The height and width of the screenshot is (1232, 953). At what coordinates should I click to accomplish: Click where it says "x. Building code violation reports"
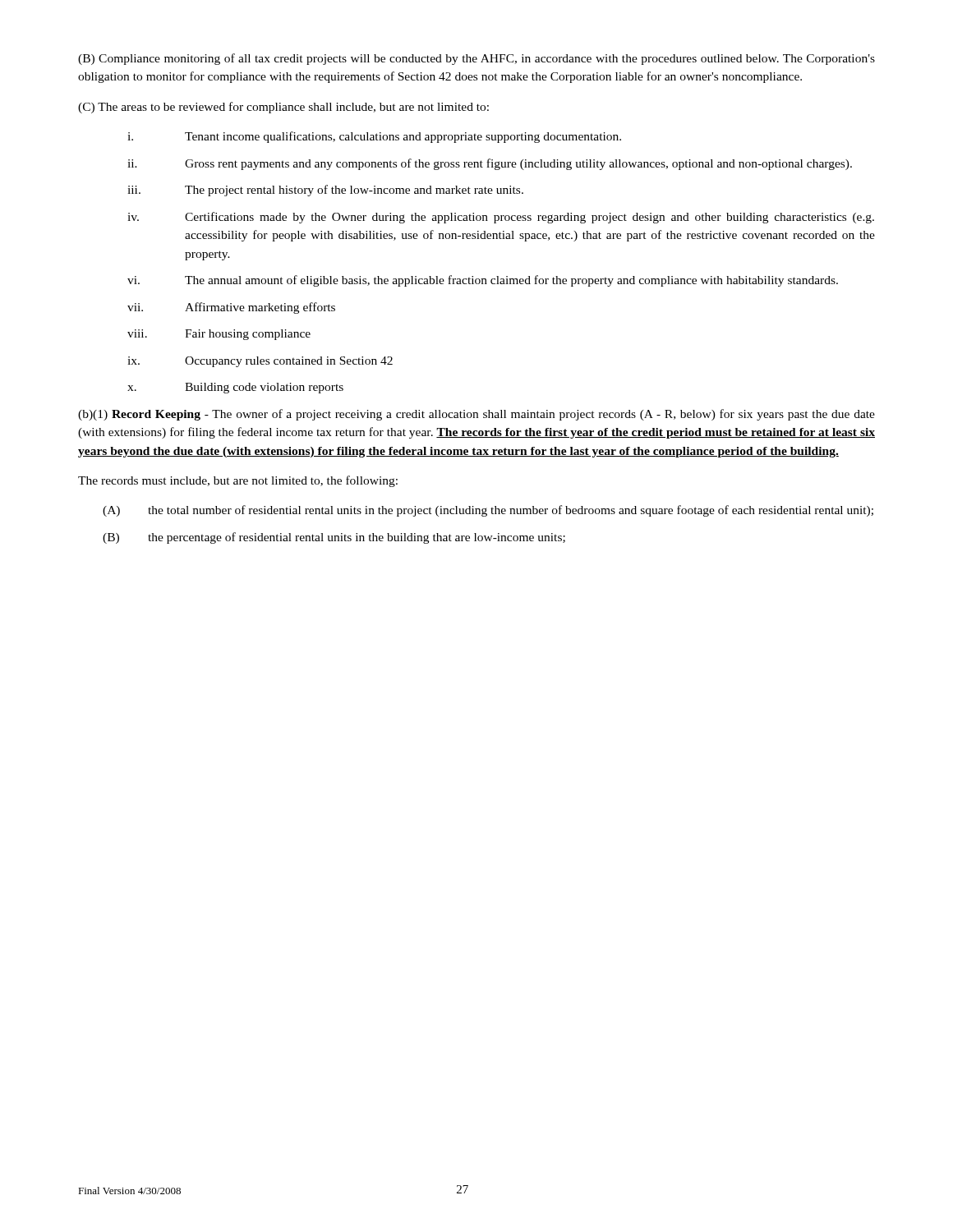point(235,388)
